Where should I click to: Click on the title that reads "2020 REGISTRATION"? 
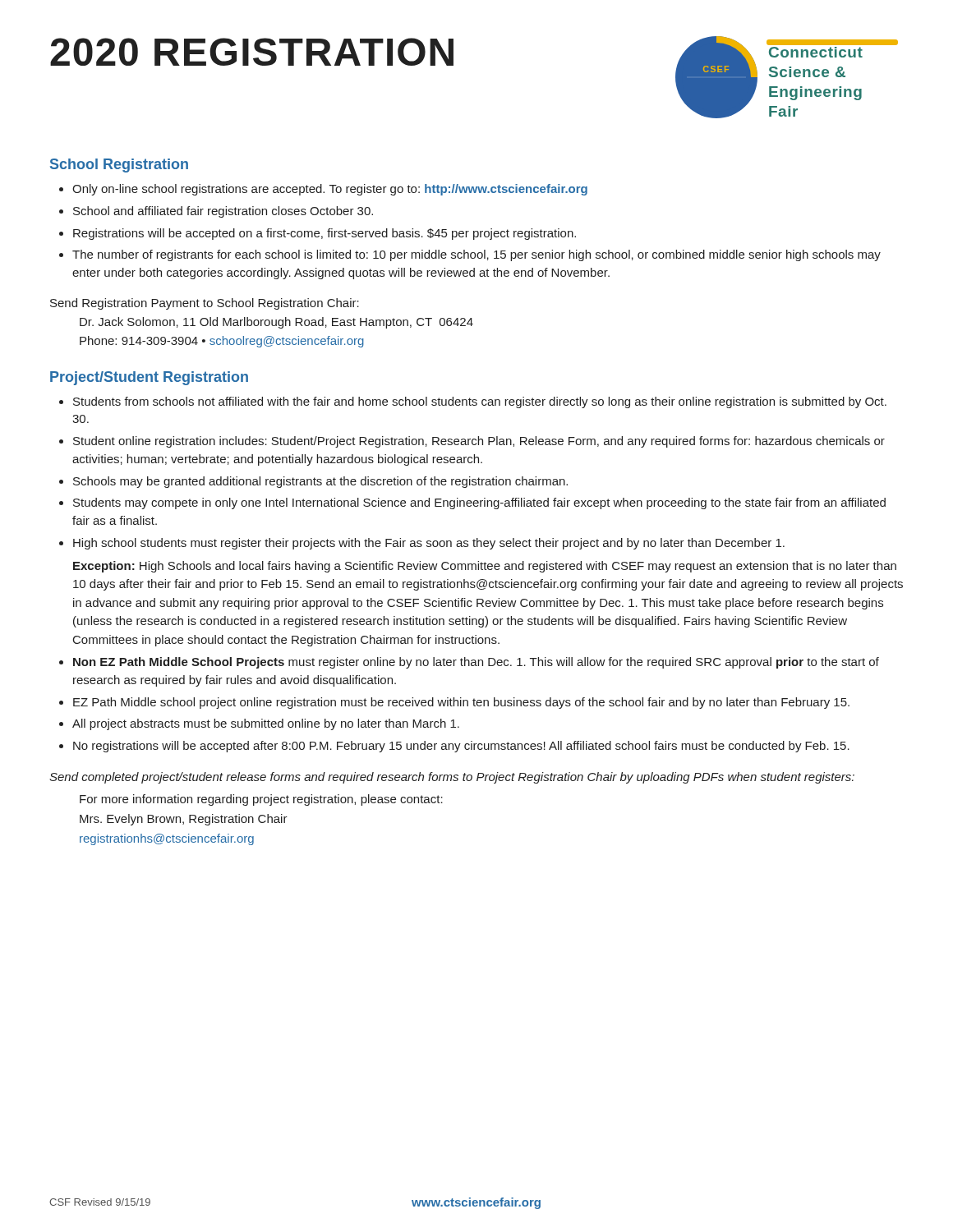tap(253, 53)
